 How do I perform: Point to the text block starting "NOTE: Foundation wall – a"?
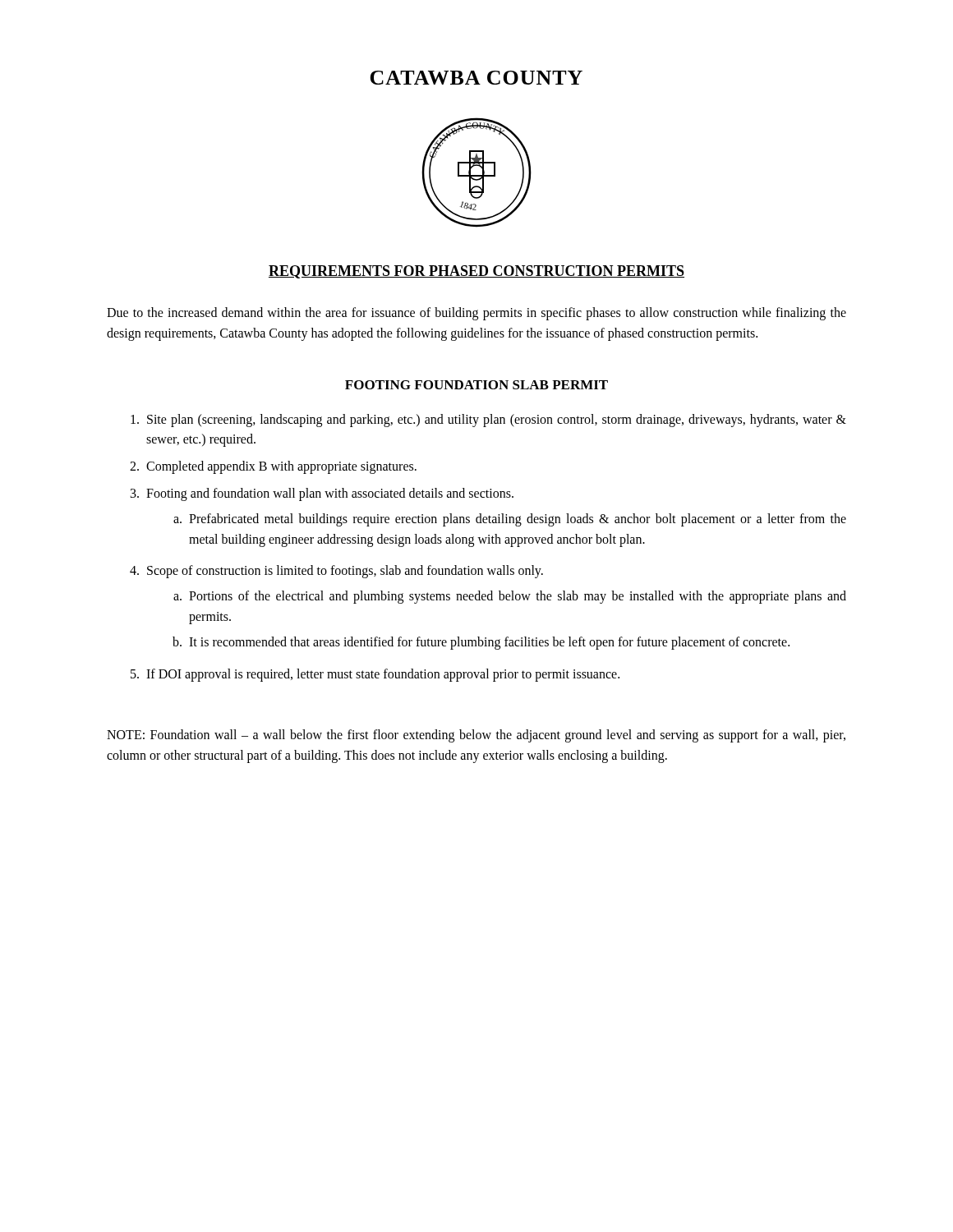click(476, 745)
